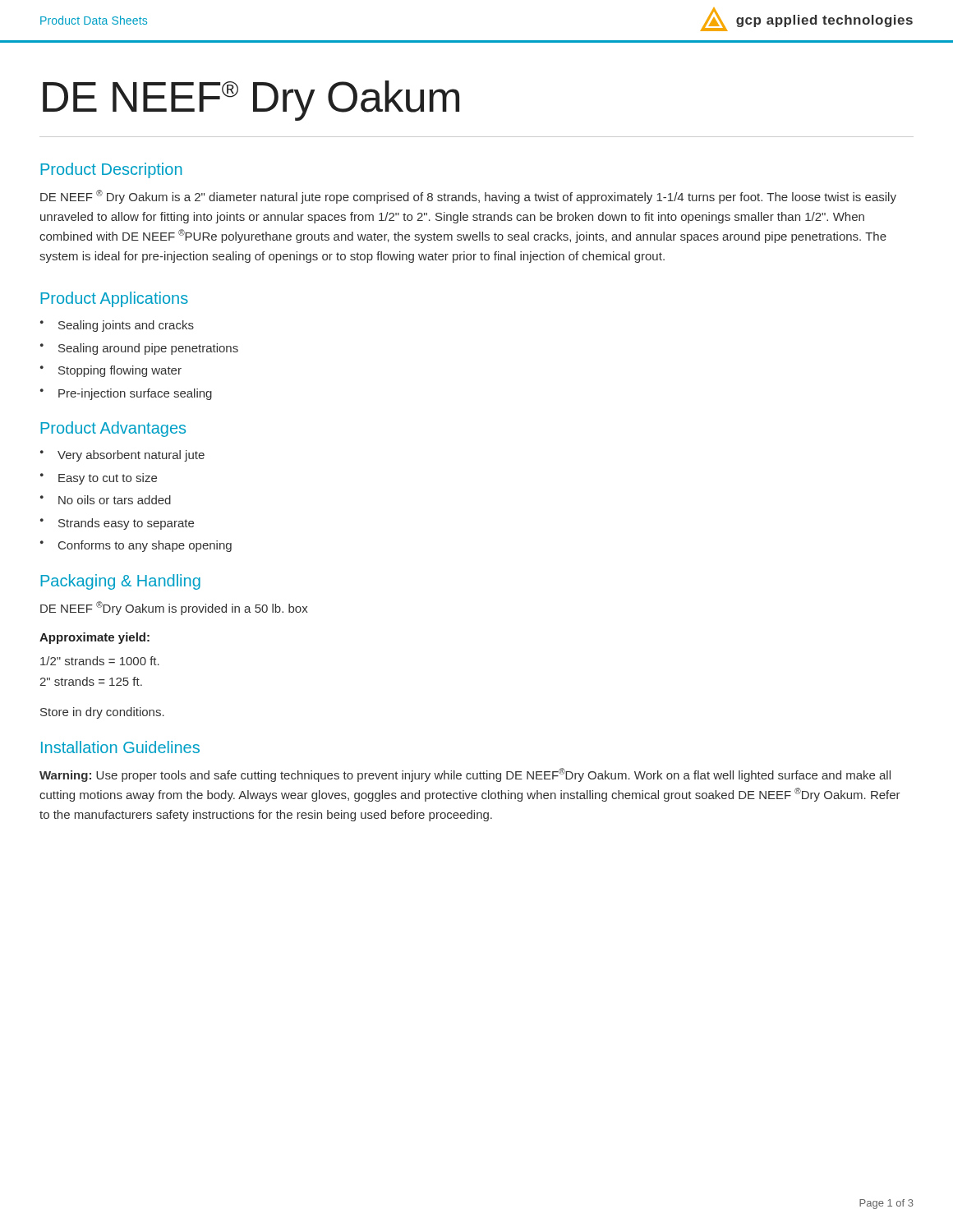Find the list item with the text "Easy to cut to size"

point(107,477)
